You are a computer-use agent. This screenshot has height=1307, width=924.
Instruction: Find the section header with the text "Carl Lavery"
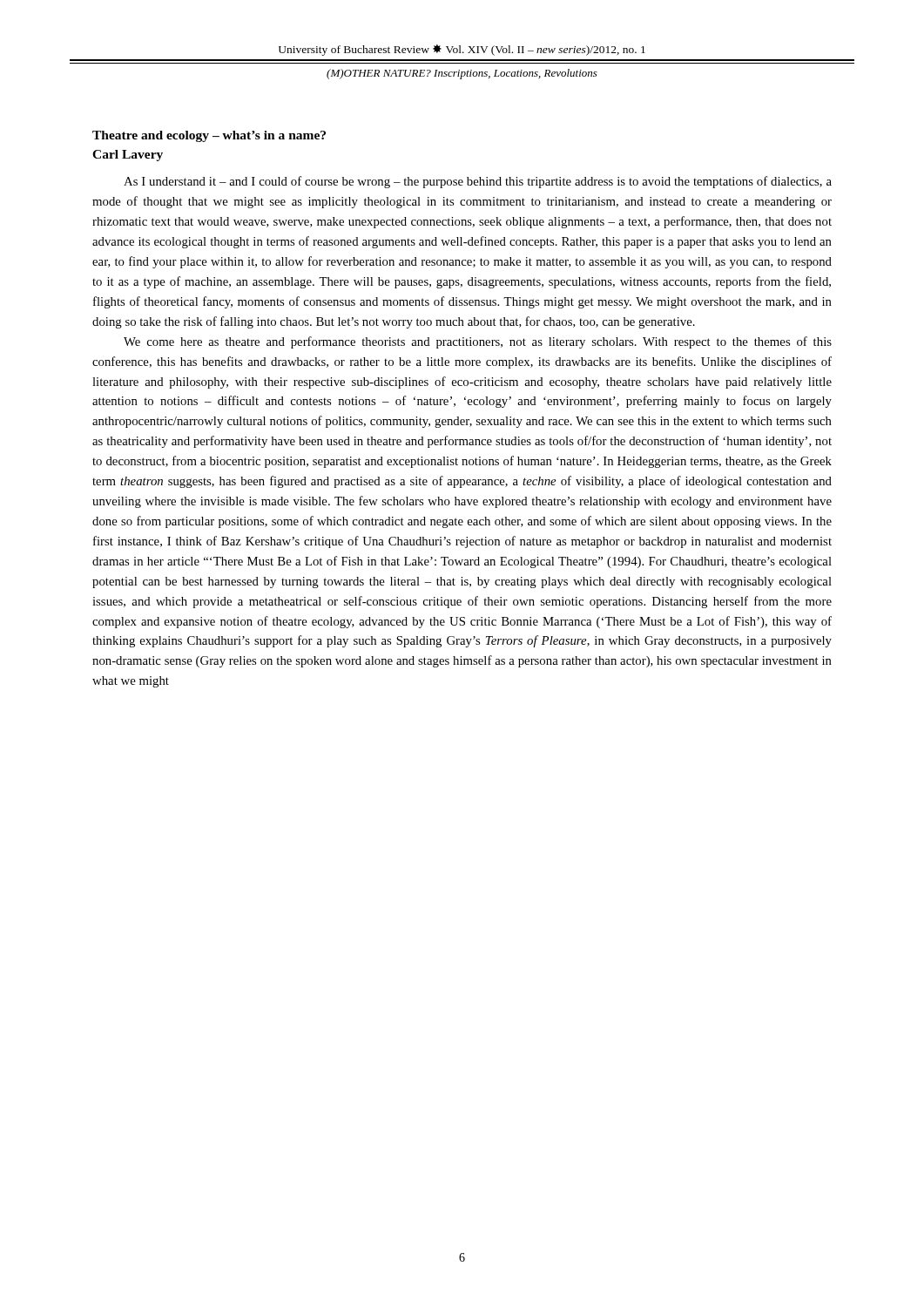tap(128, 154)
